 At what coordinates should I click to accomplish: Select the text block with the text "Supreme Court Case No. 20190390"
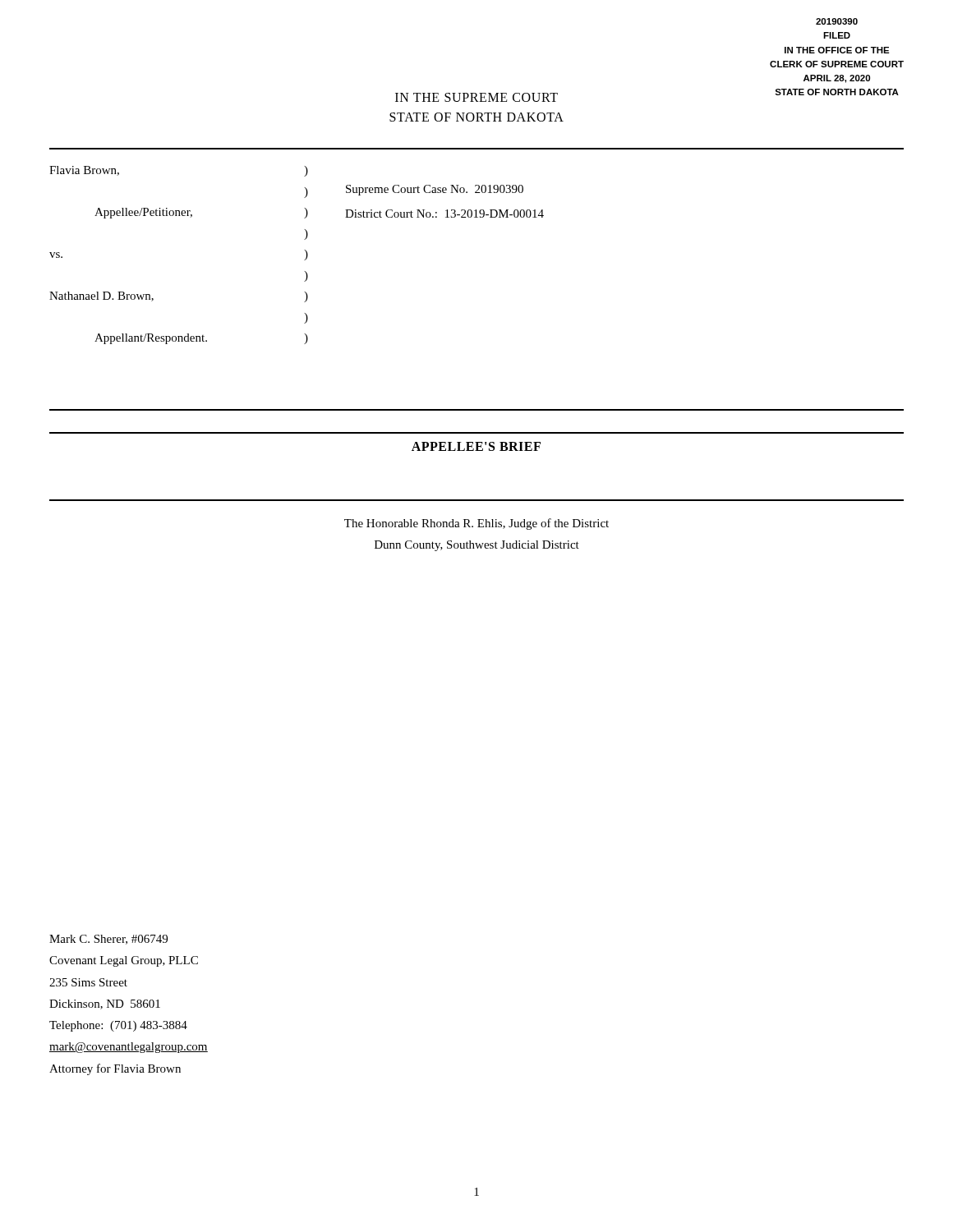tap(435, 190)
